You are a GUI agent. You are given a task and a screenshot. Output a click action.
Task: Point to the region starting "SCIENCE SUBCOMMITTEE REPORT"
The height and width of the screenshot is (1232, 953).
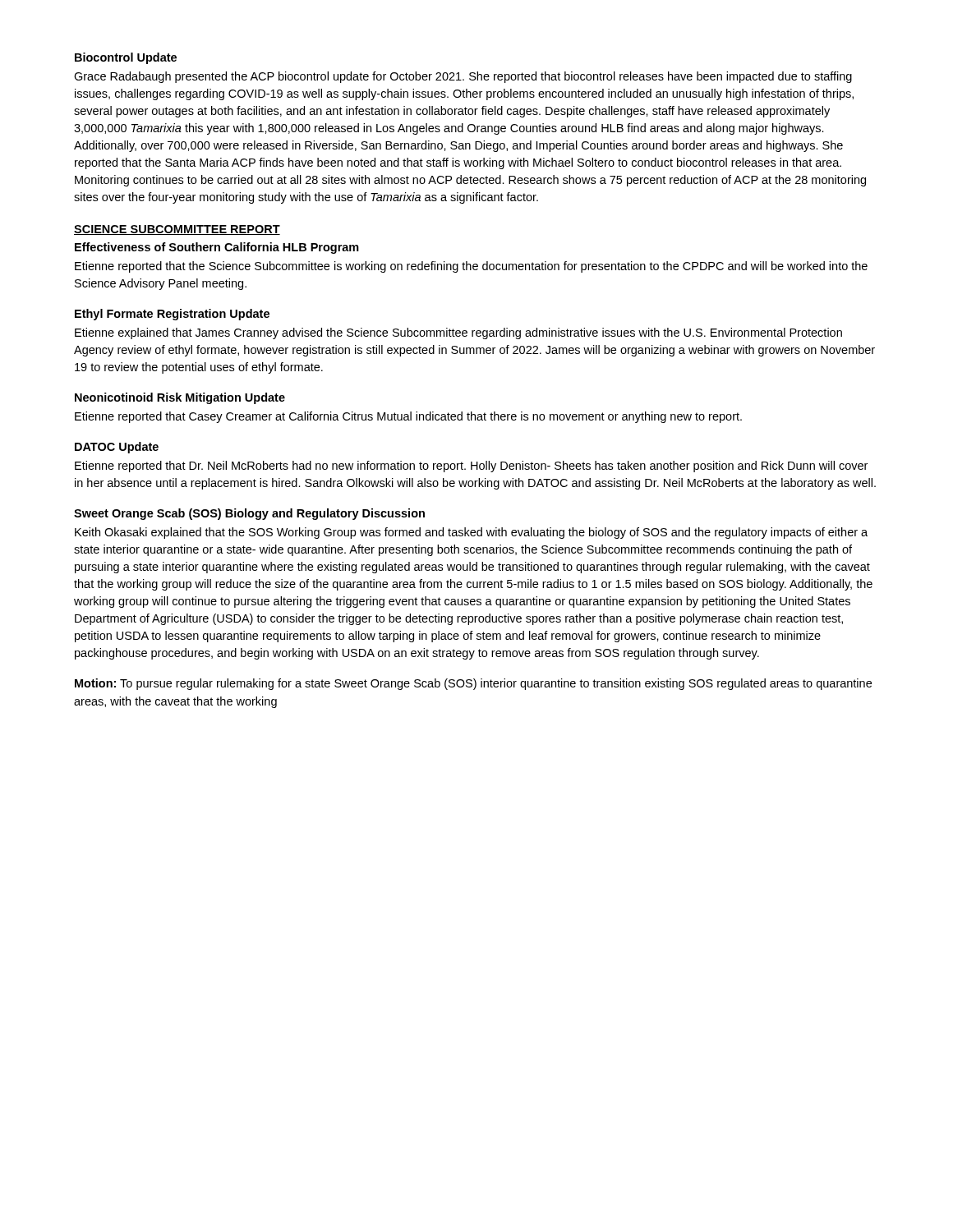coord(177,229)
